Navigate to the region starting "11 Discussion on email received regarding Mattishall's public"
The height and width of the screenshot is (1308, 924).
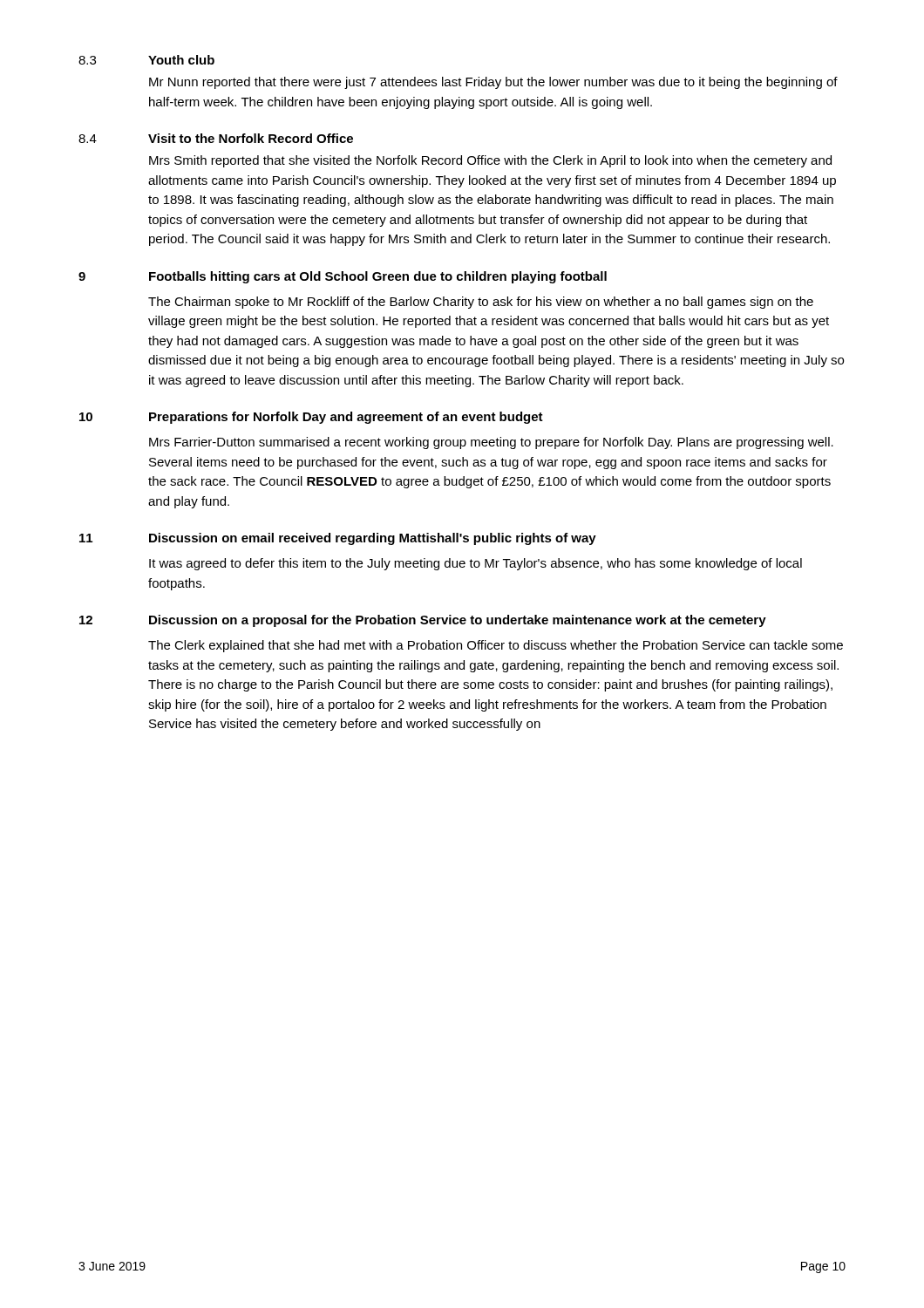(462, 538)
